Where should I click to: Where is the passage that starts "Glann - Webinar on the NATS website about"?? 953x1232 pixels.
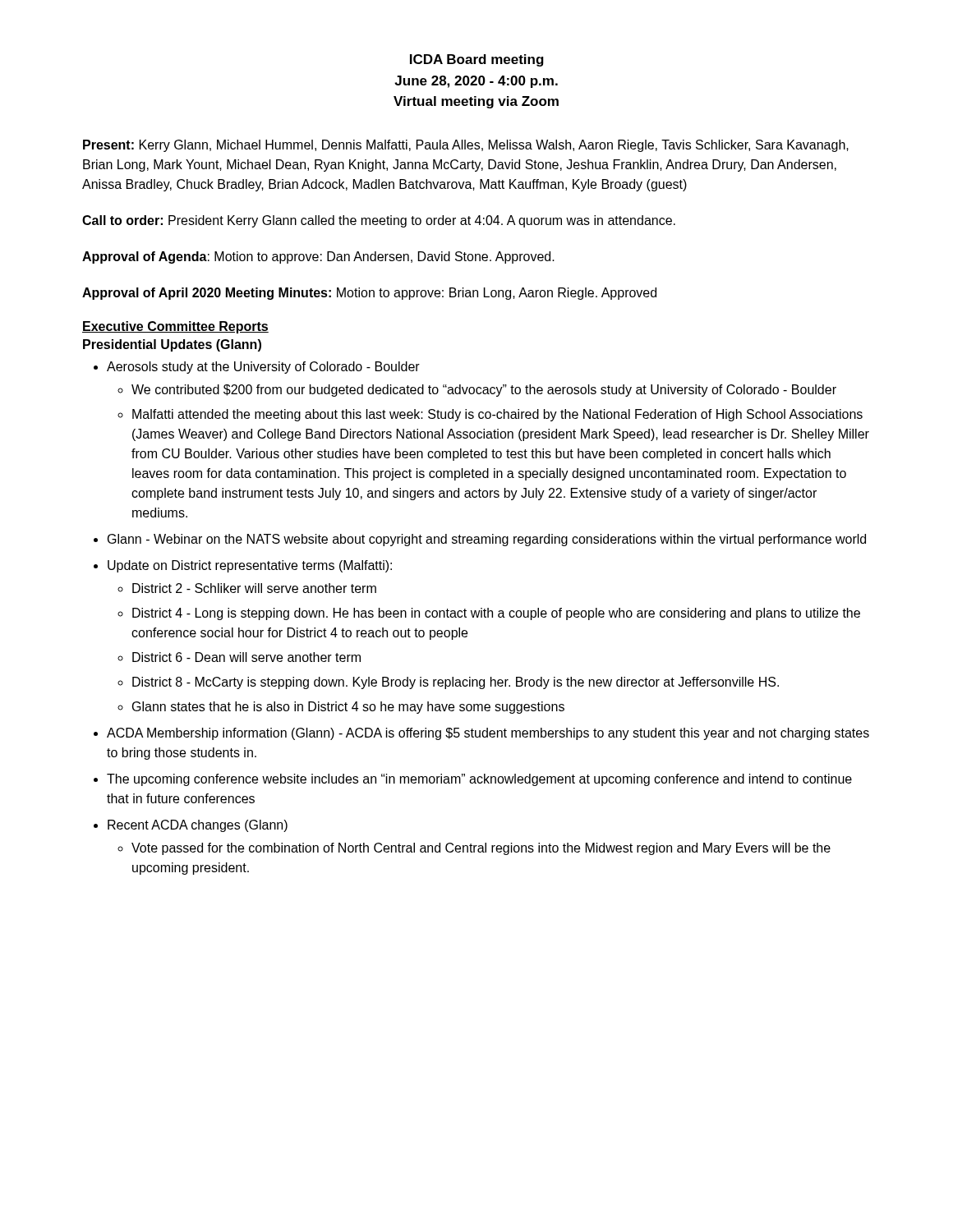point(487,539)
